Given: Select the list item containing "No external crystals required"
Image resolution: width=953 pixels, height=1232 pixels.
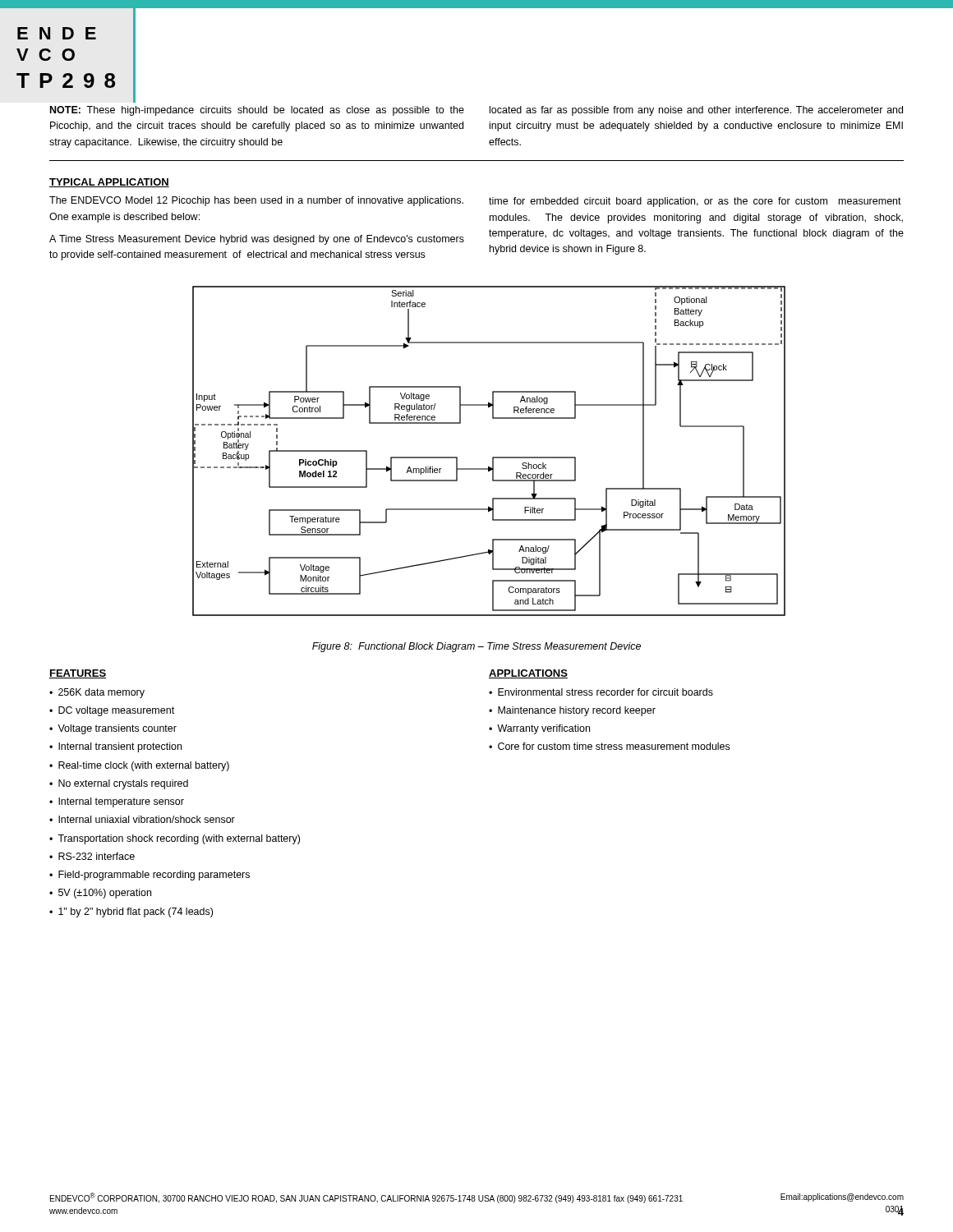Looking at the screenshot, I should 123,784.
